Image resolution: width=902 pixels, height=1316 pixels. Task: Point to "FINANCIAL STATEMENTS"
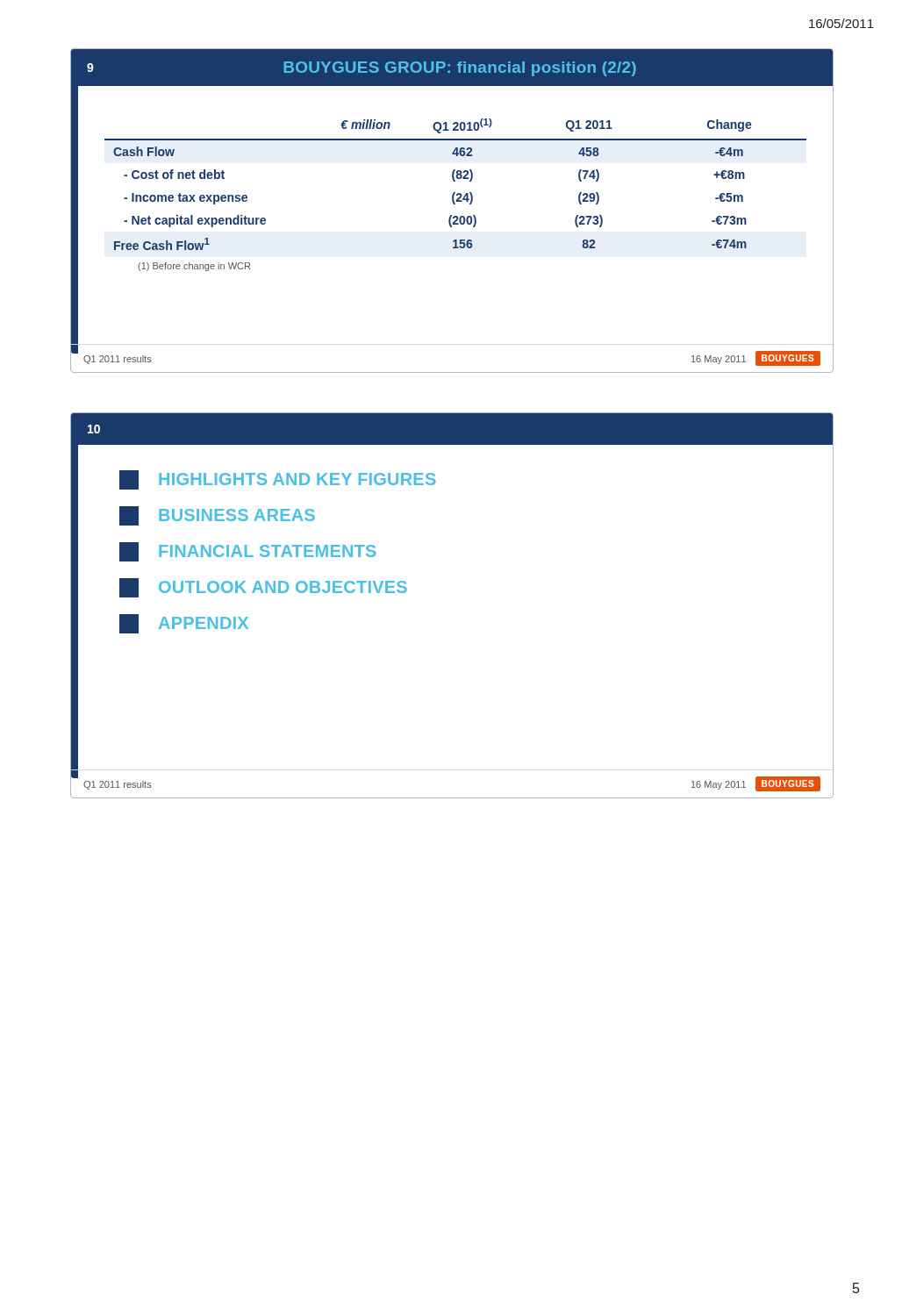click(248, 551)
